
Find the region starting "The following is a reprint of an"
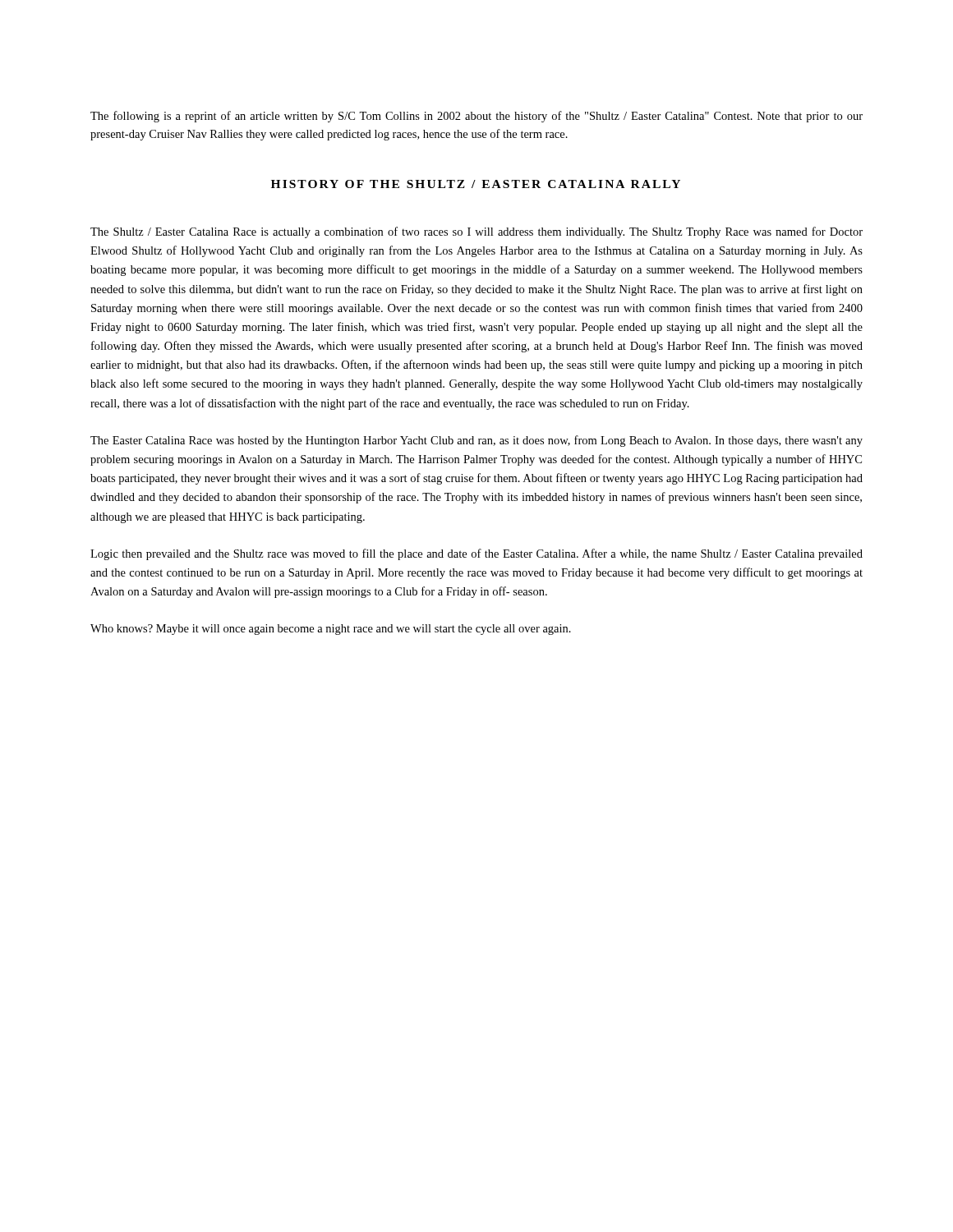[x=476, y=125]
